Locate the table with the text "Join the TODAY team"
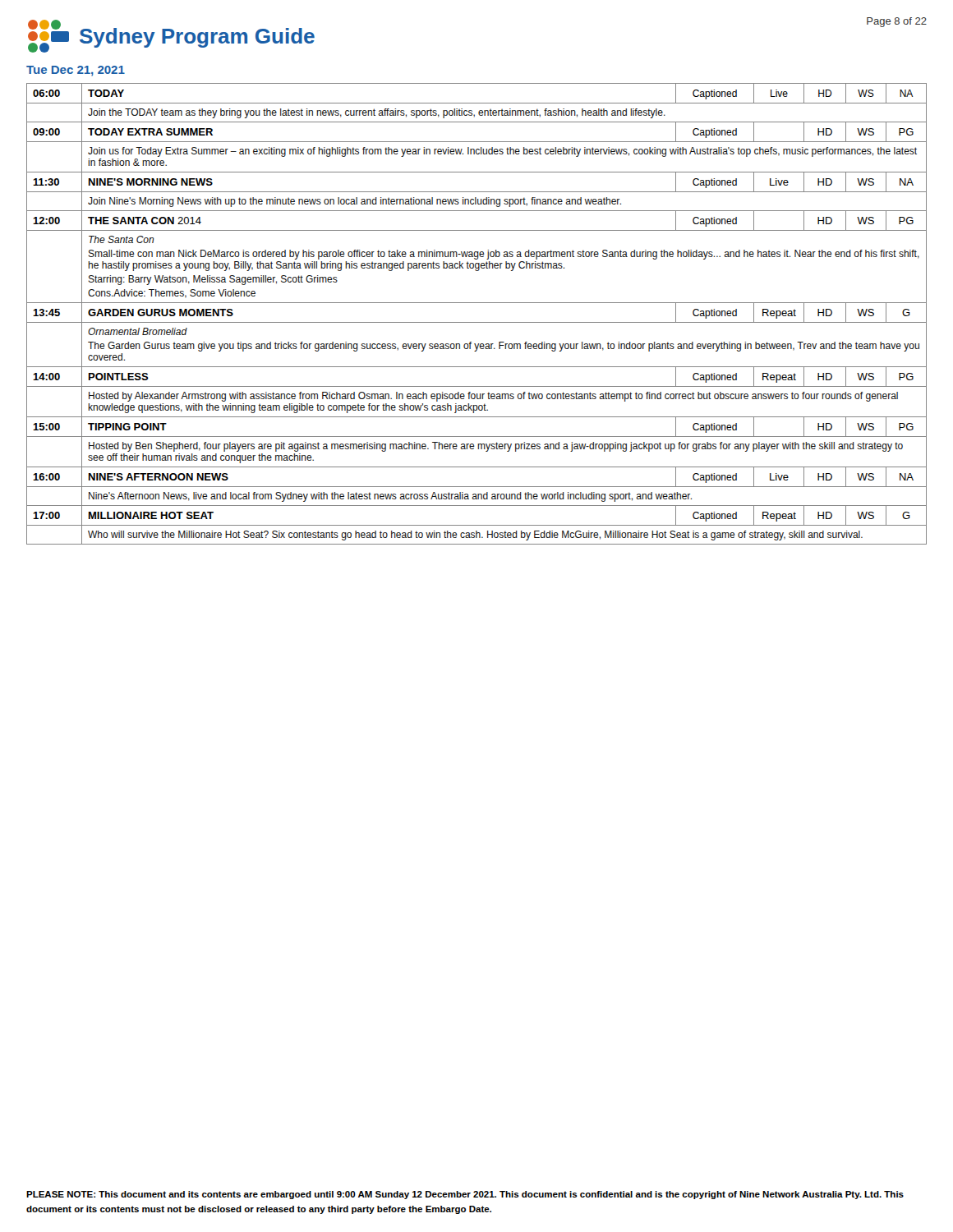The image size is (953, 1232). [476, 314]
